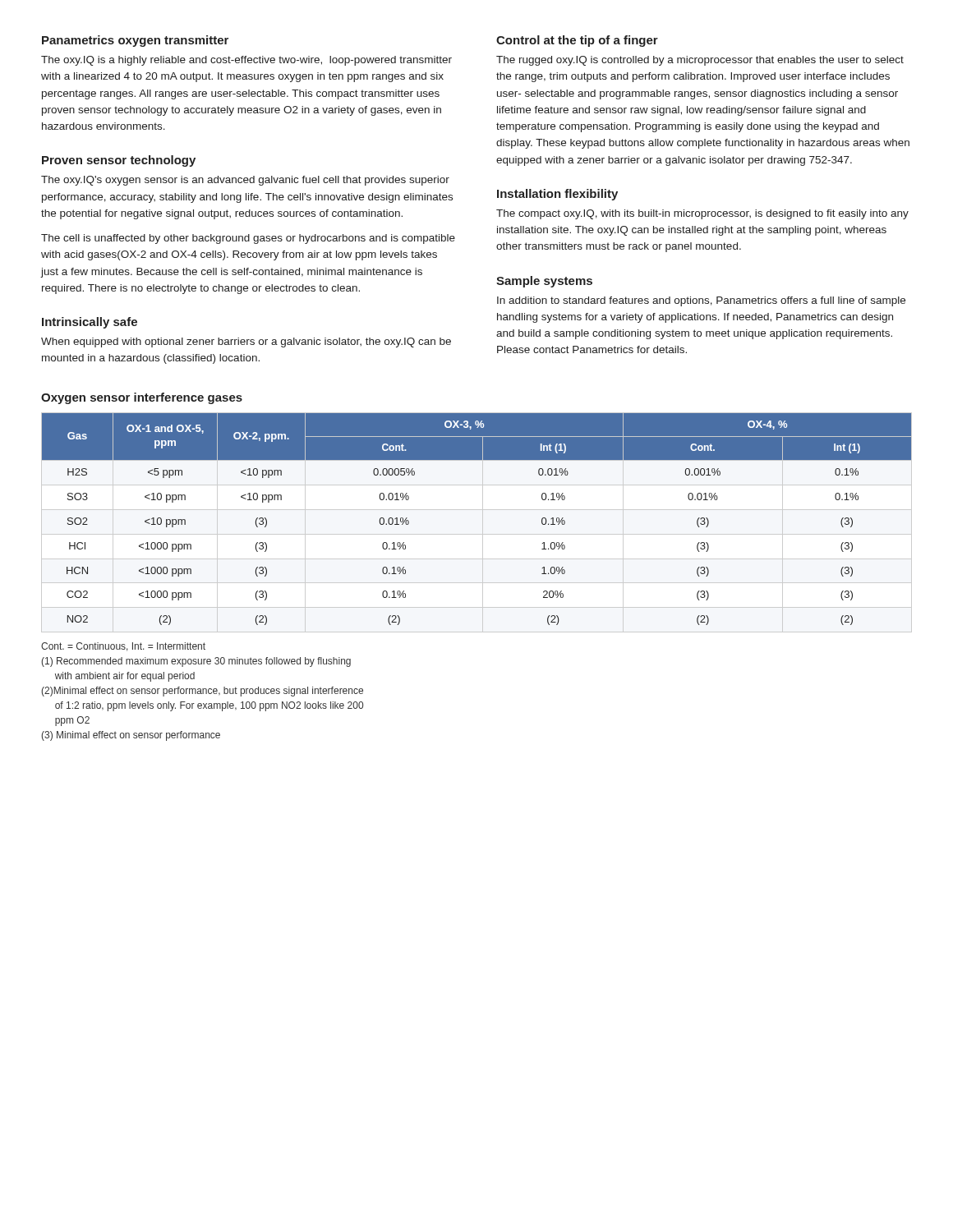Find the text block containing "The oxy.IQ's oxygen"
This screenshot has width=953, height=1232.
249,234
